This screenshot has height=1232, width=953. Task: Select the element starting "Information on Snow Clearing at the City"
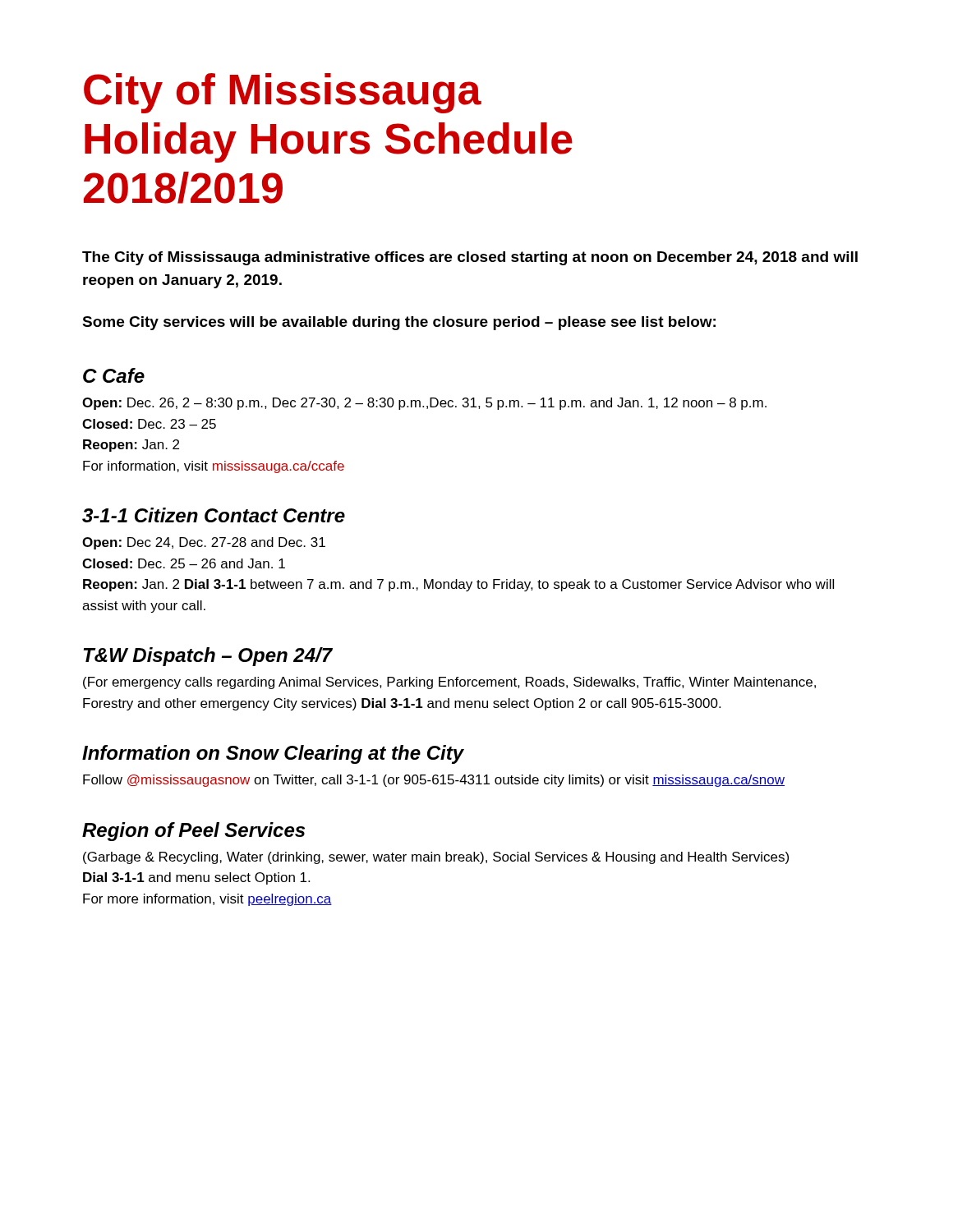[x=273, y=753]
